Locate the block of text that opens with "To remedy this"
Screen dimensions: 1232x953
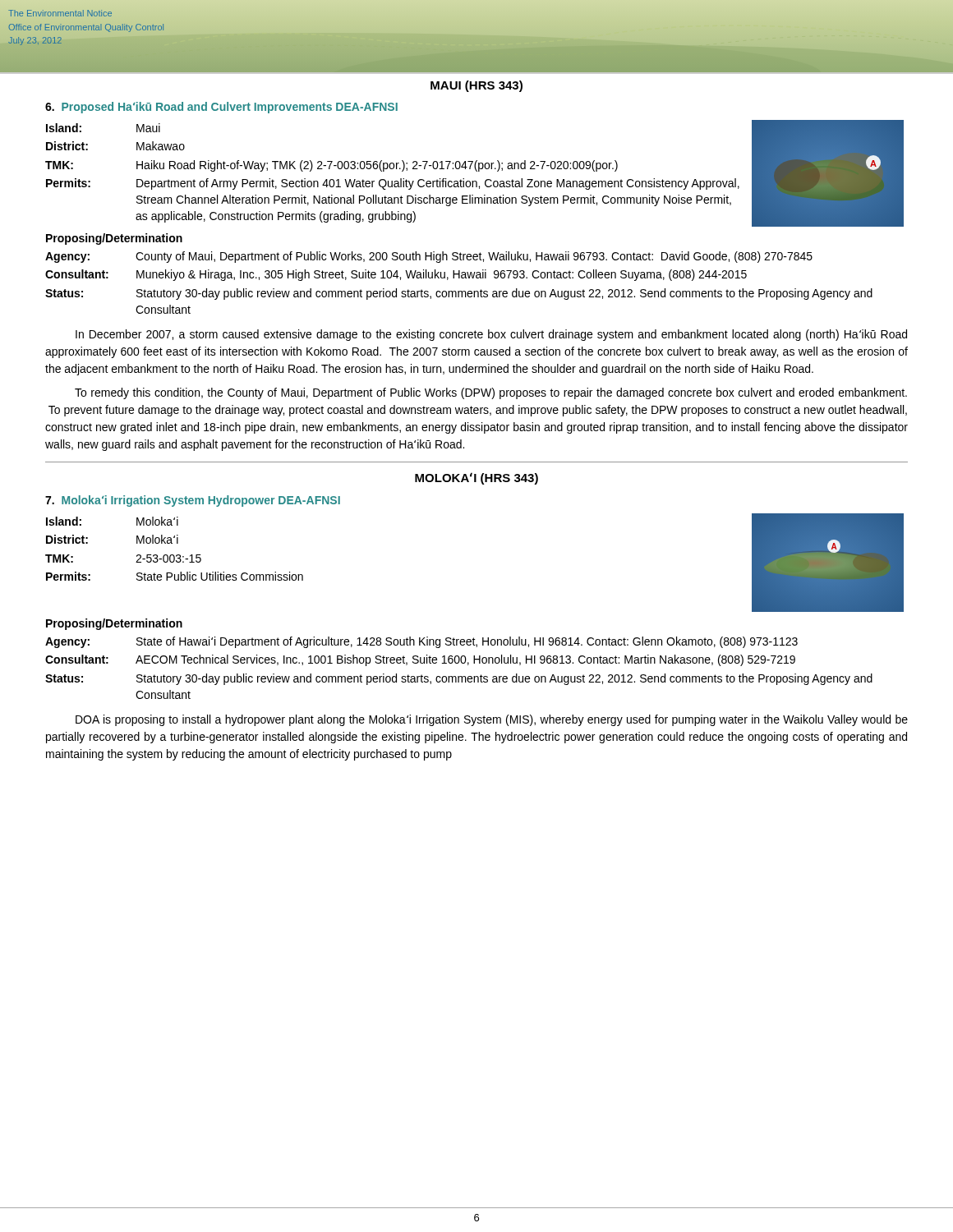(x=476, y=419)
